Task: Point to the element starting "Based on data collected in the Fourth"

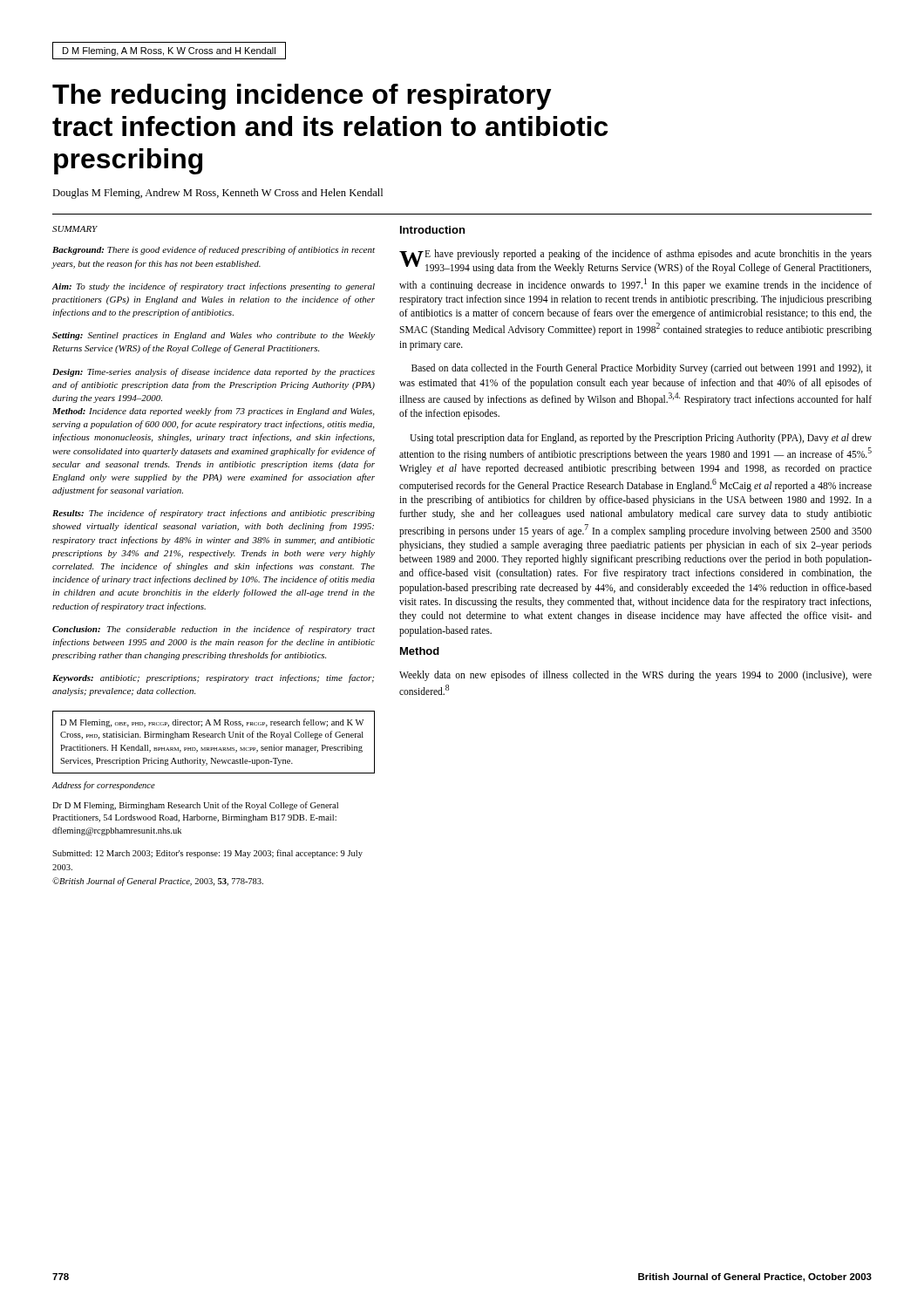Action: pos(635,391)
